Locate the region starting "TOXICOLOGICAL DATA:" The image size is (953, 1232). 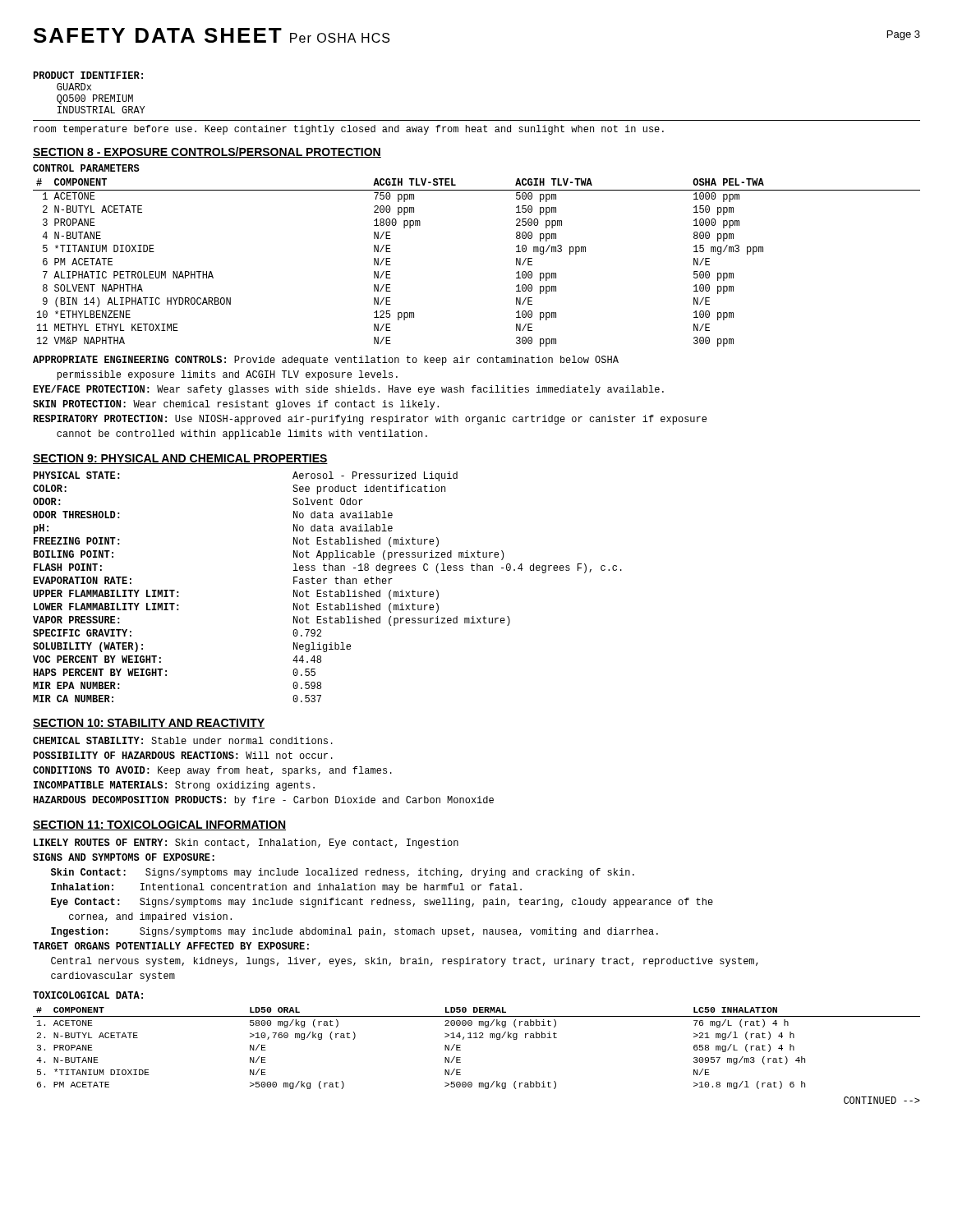pyautogui.click(x=89, y=996)
